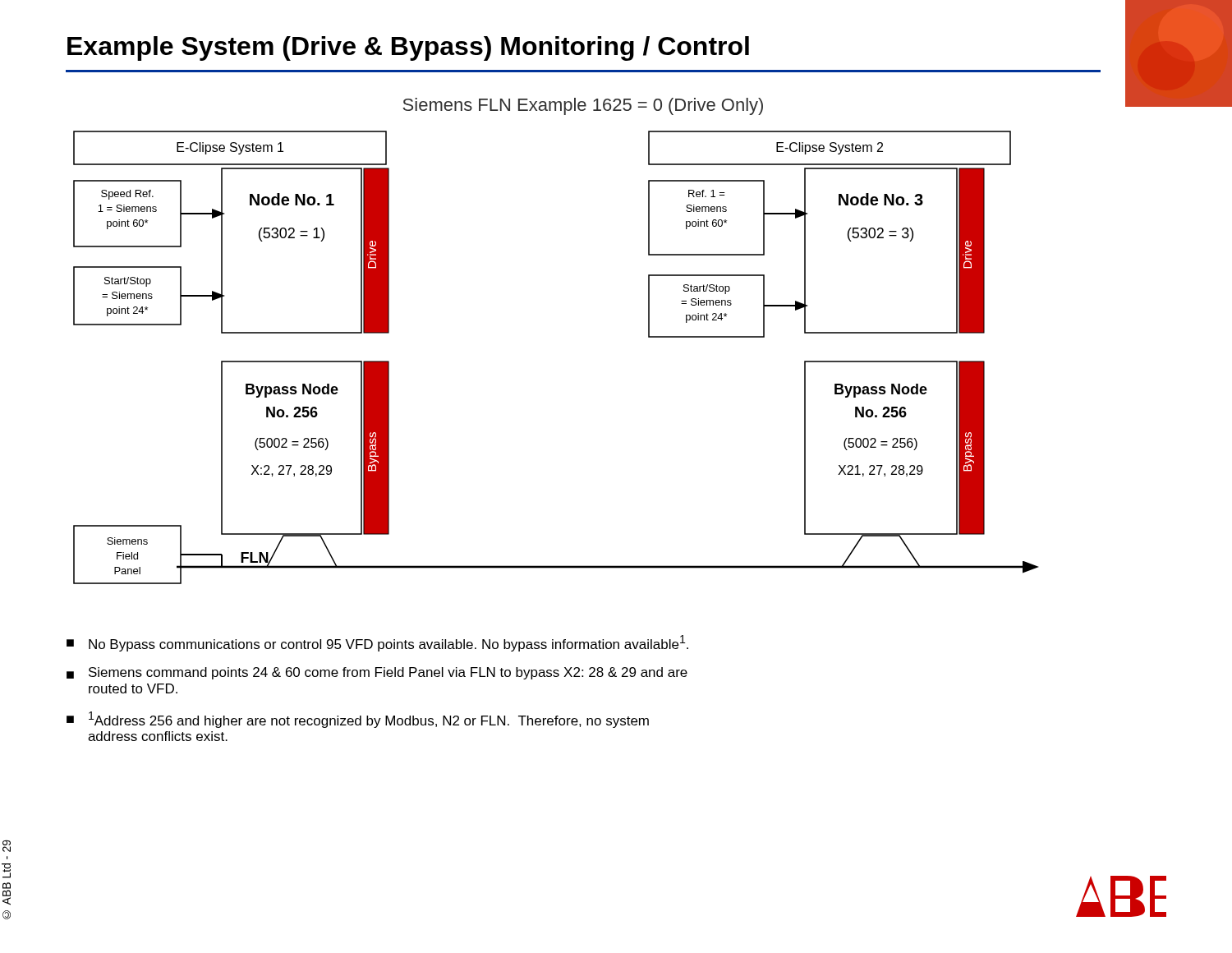This screenshot has height=953, width=1232.
Task: Point to the text starting "Siemens FLN Example 1625"
Action: pyautogui.click(x=583, y=105)
